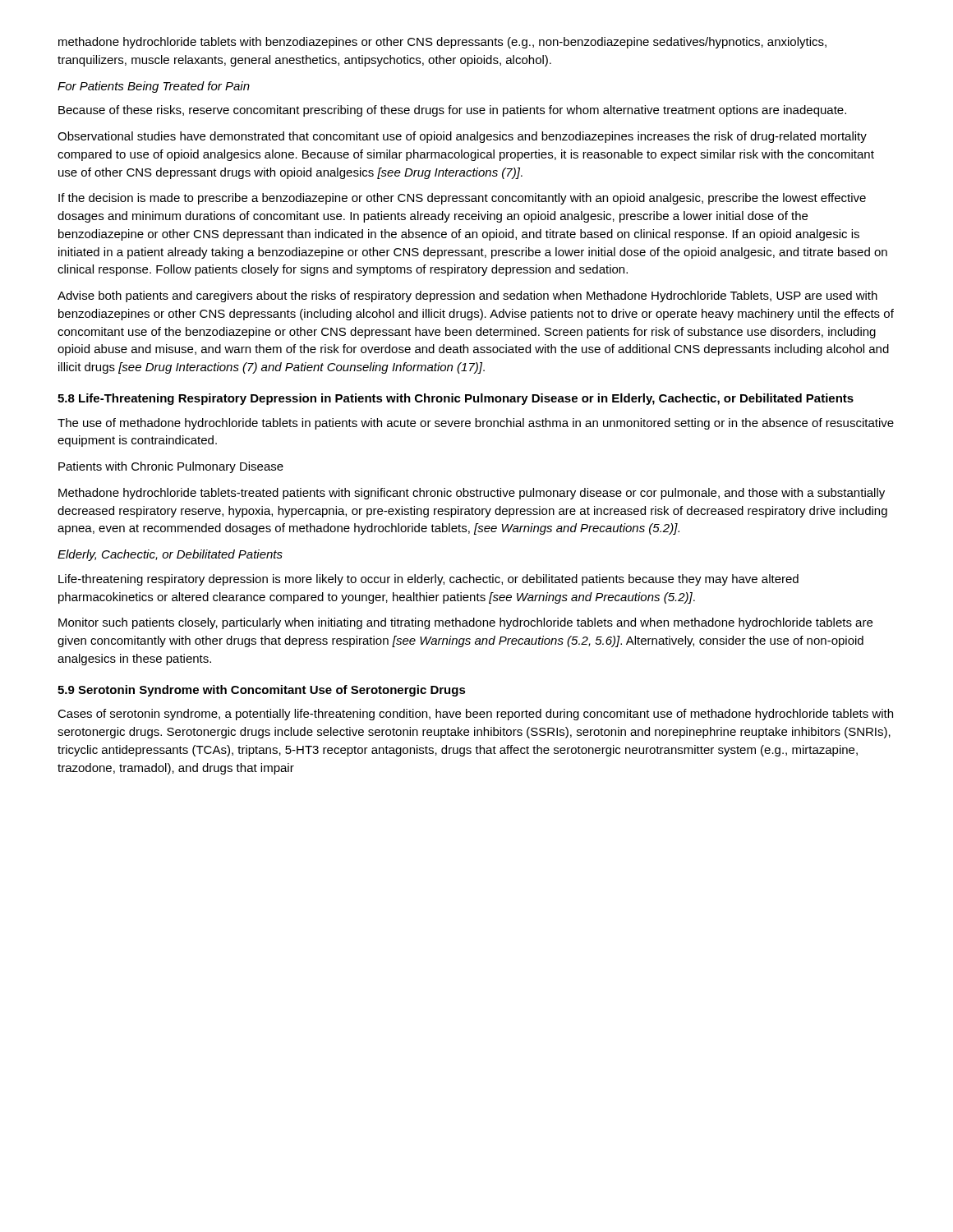Point to the block beginning "Advise both patients and caregivers about the"
This screenshot has width=953, height=1232.
tap(476, 331)
